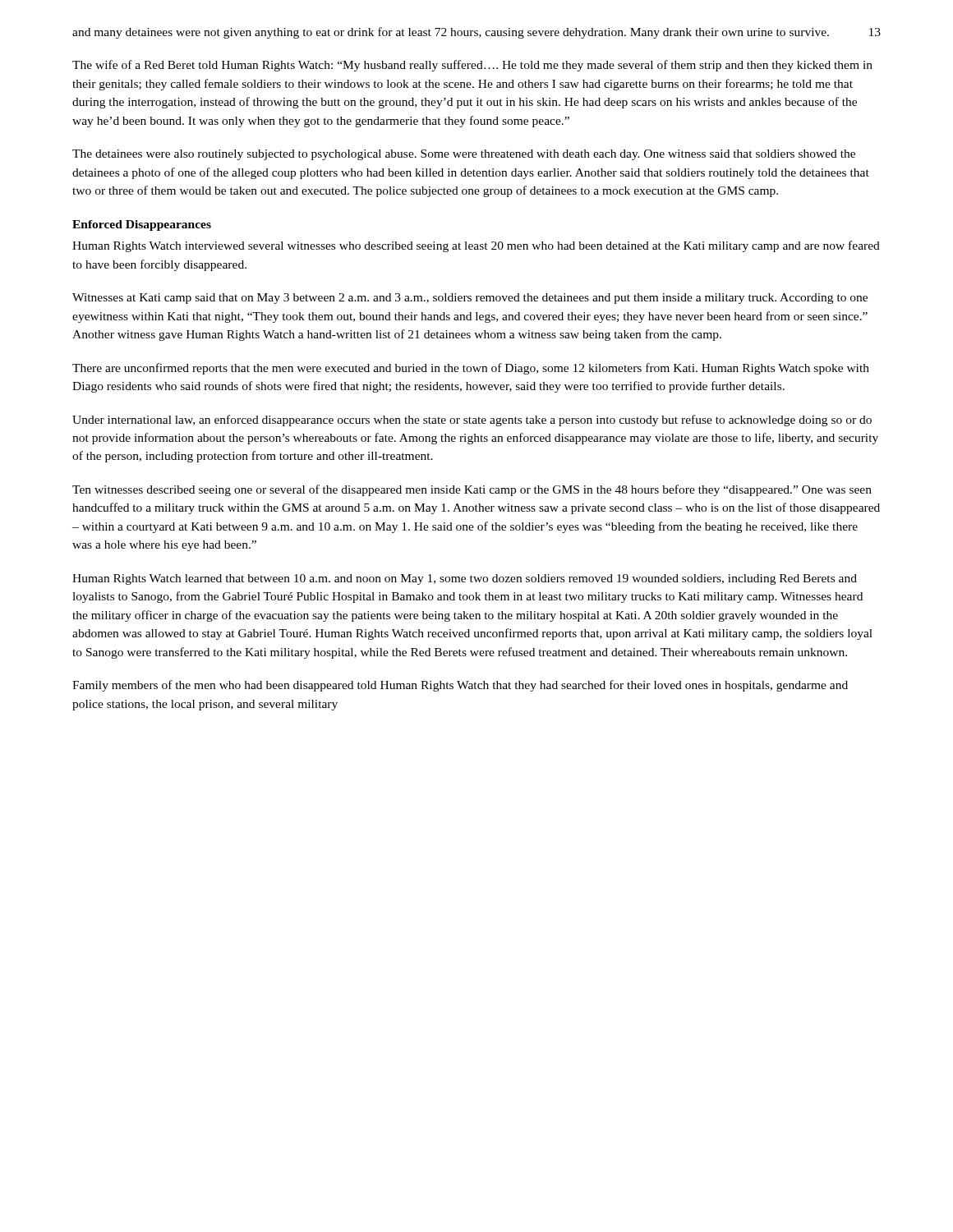
Task: Navigate to the passage starting "Witnesses at Kati camp said that on May"
Action: click(x=470, y=315)
